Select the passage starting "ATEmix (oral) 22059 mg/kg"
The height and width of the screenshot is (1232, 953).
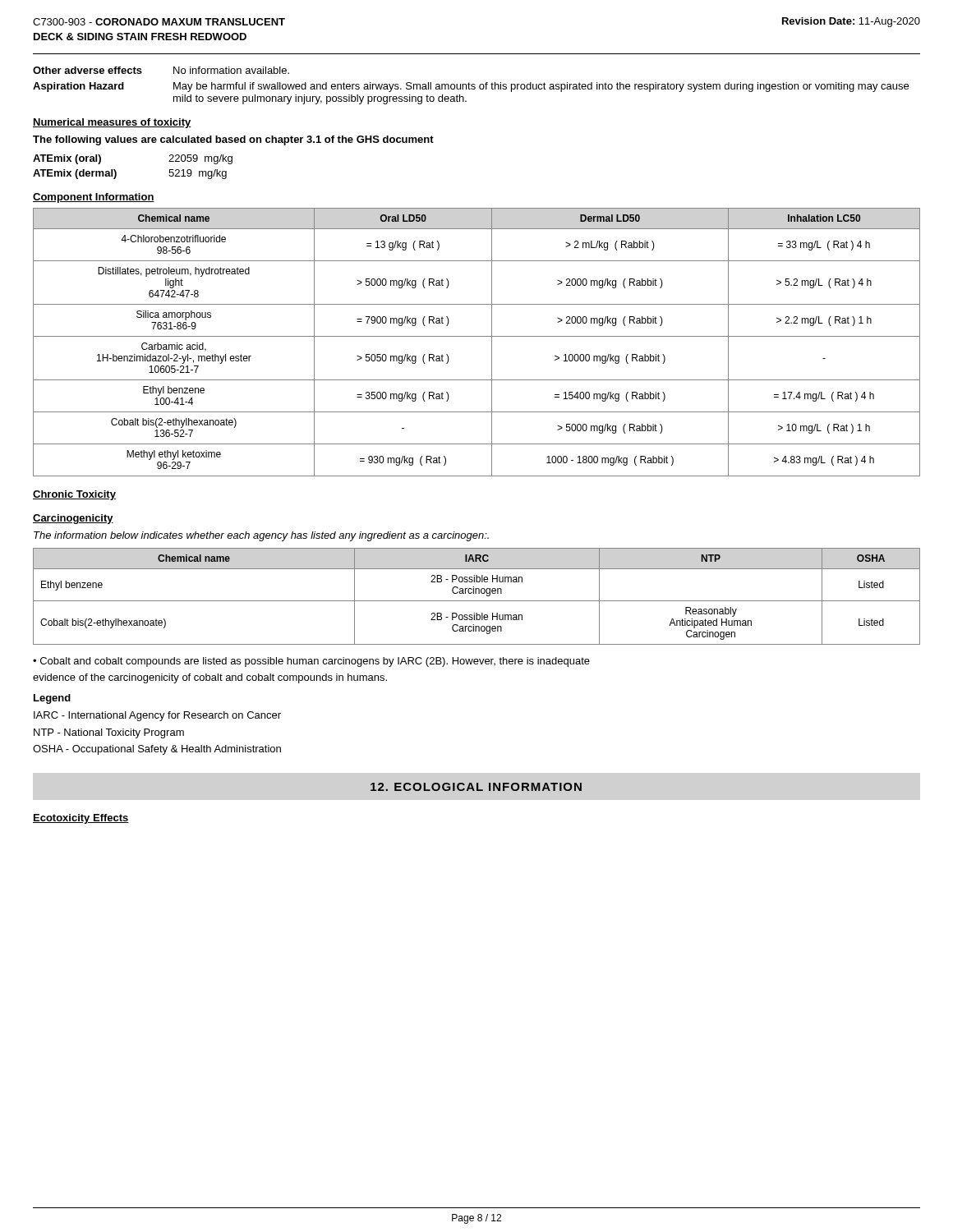click(x=69, y=159)
